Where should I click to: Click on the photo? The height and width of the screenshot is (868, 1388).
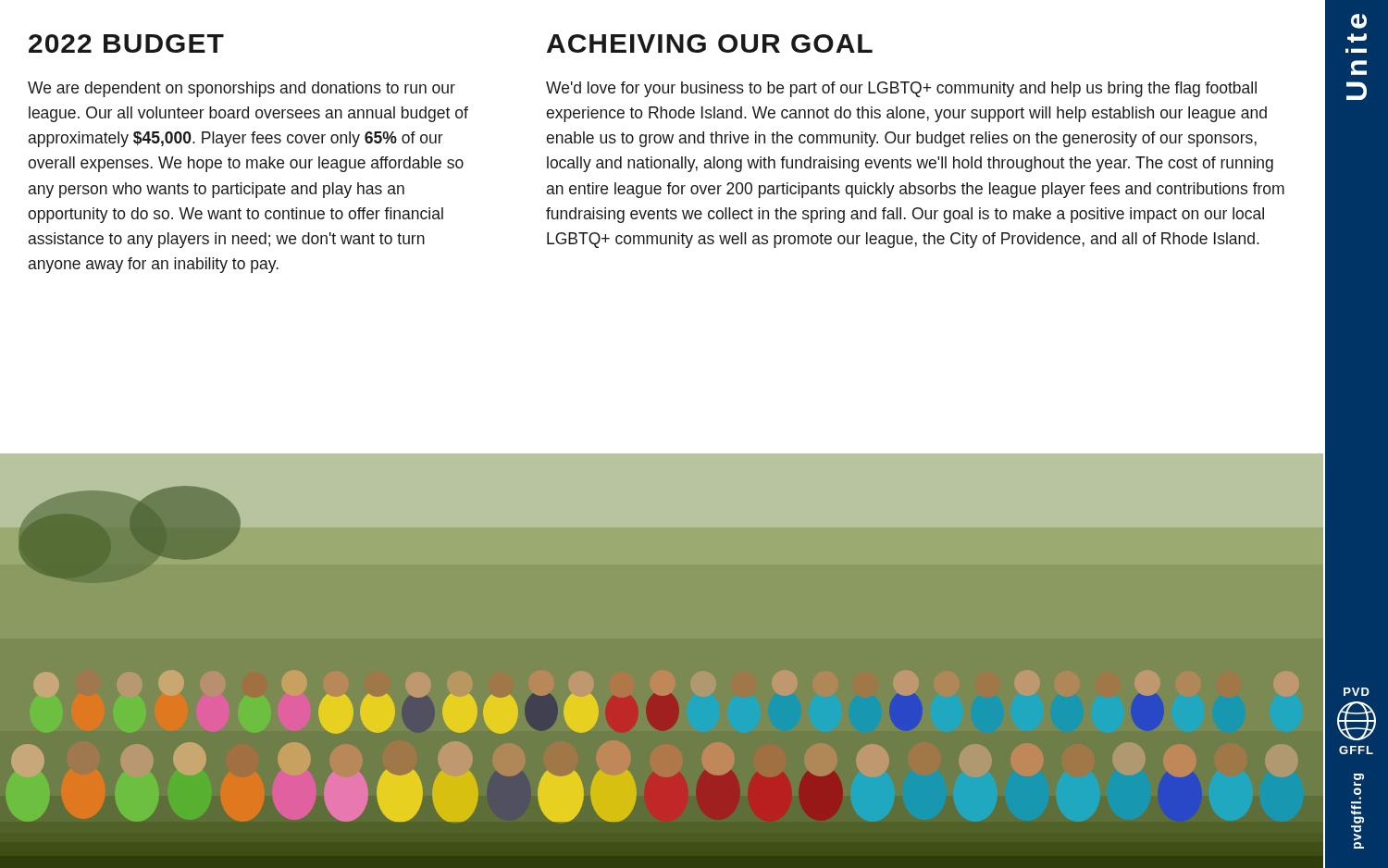[x=662, y=661]
